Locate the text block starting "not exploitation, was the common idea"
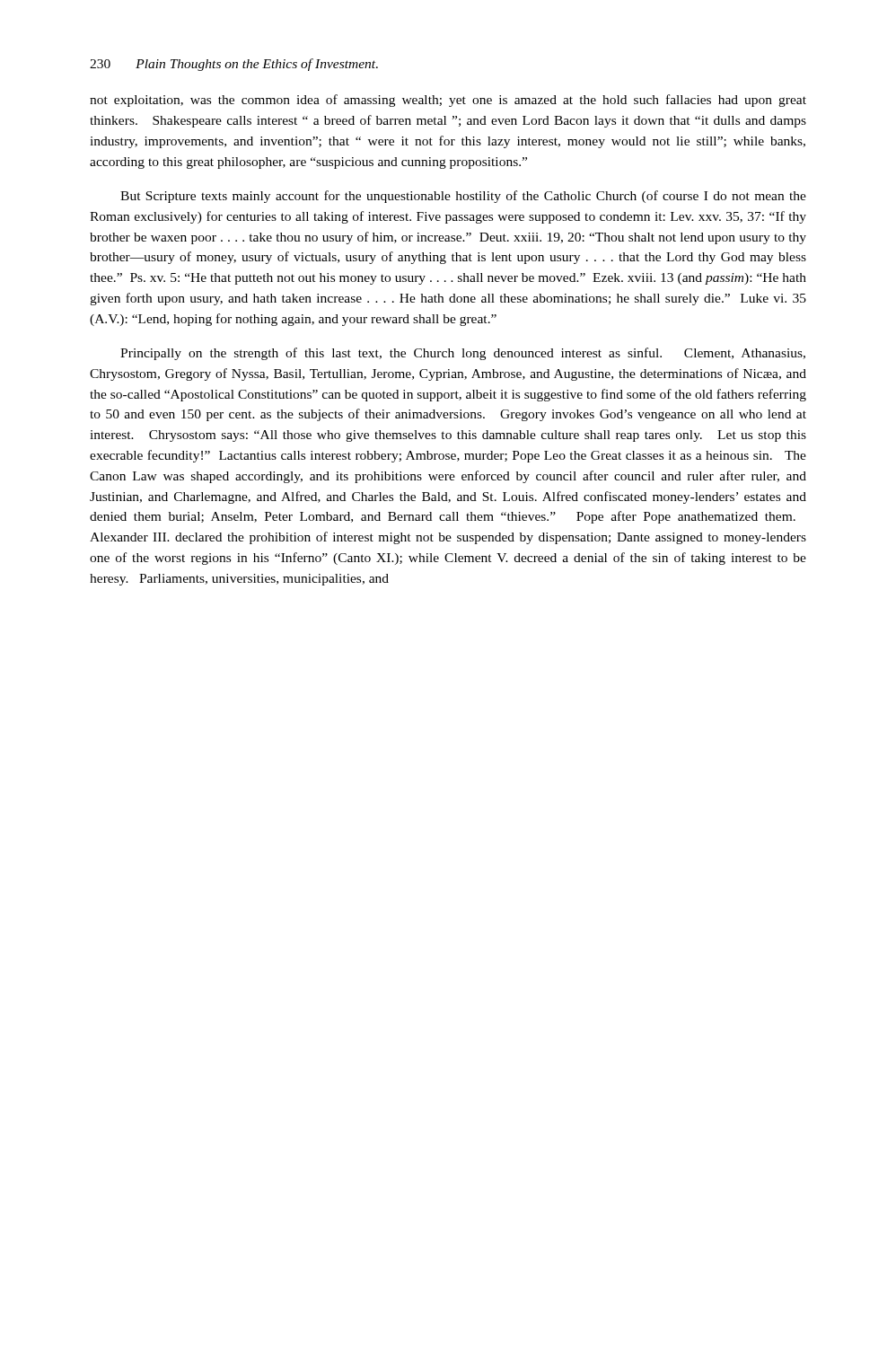Screen dimensions: 1347x896 pyautogui.click(x=448, y=131)
